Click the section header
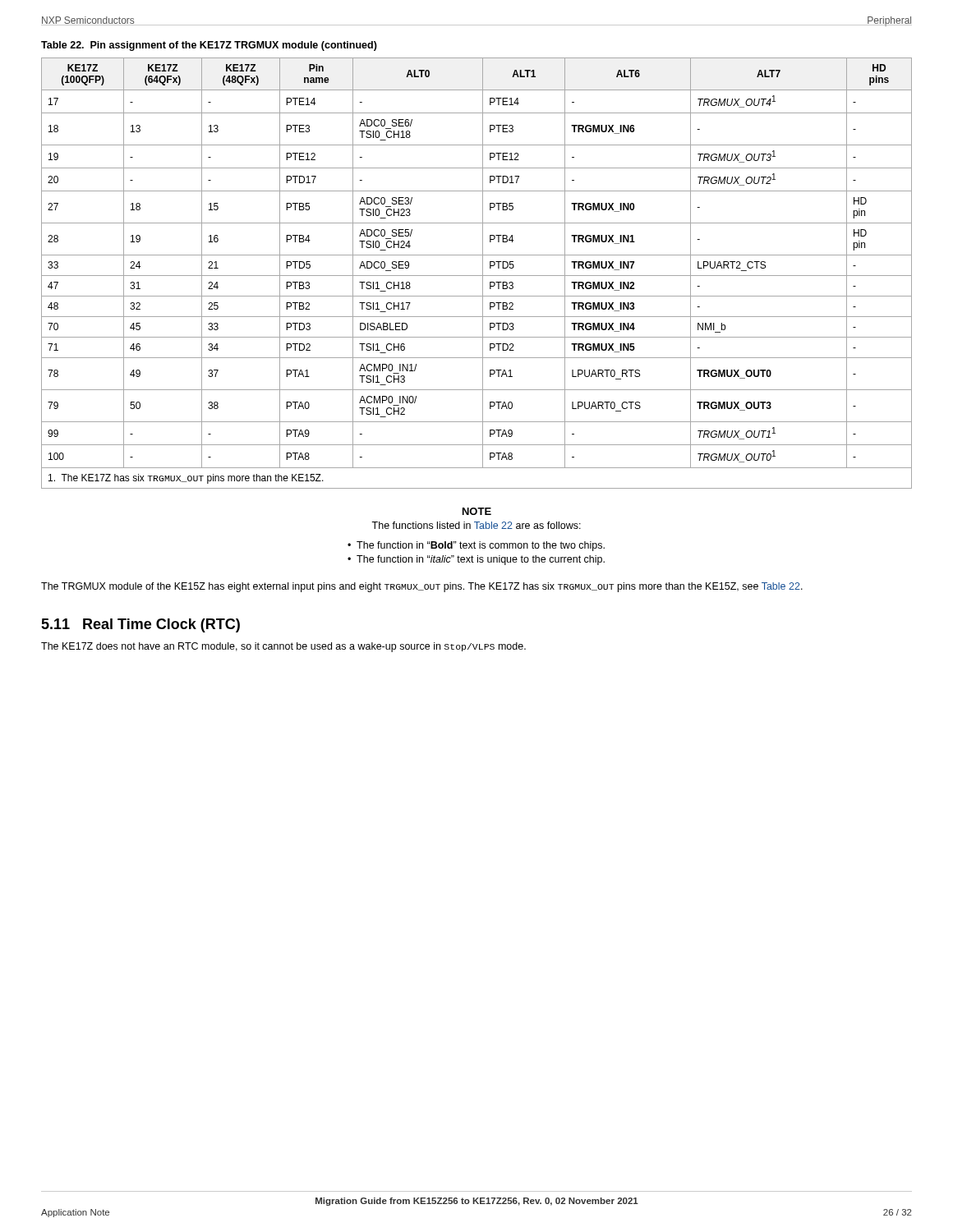 (141, 625)
